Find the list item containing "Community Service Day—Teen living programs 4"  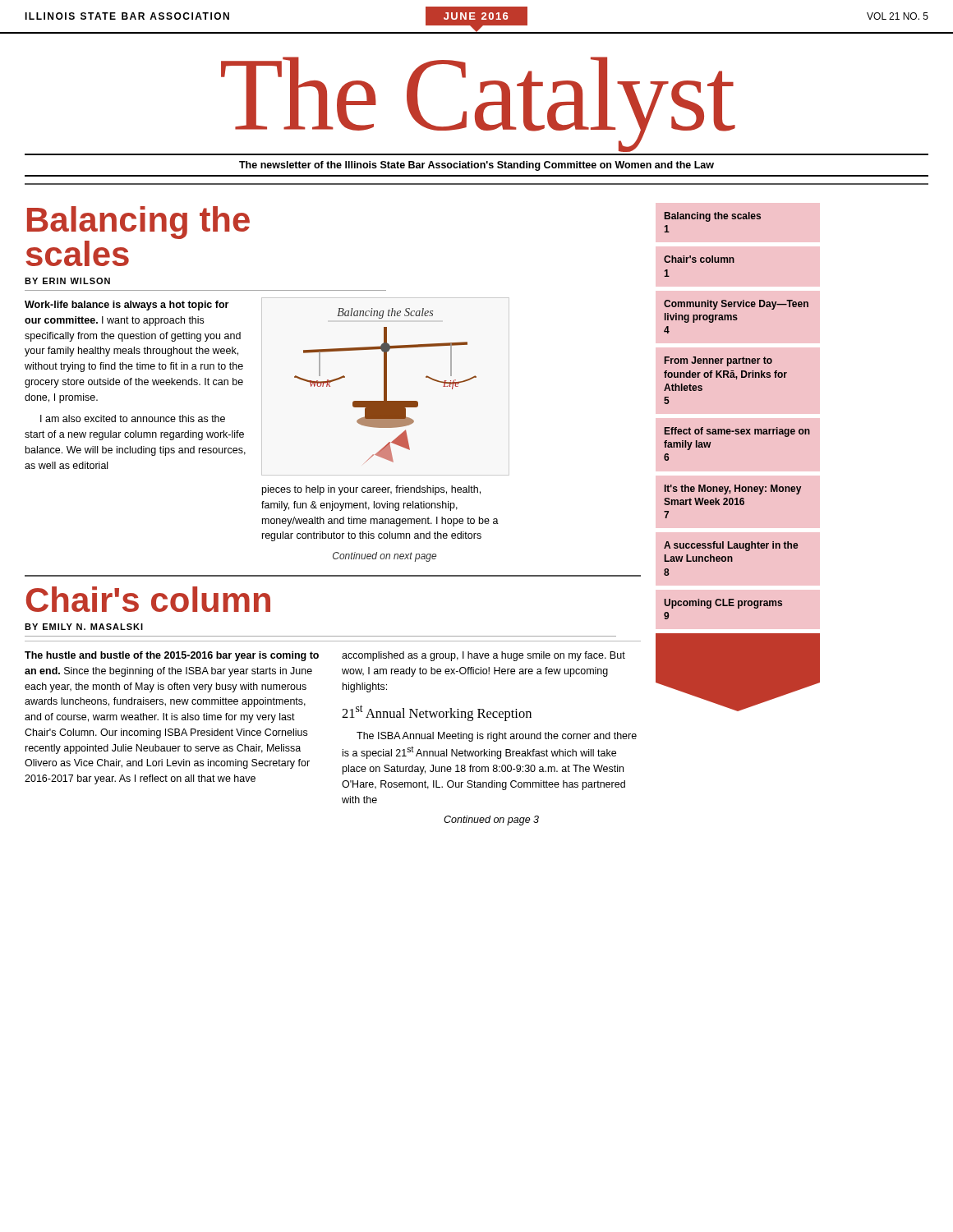click(x=738, y=317)
